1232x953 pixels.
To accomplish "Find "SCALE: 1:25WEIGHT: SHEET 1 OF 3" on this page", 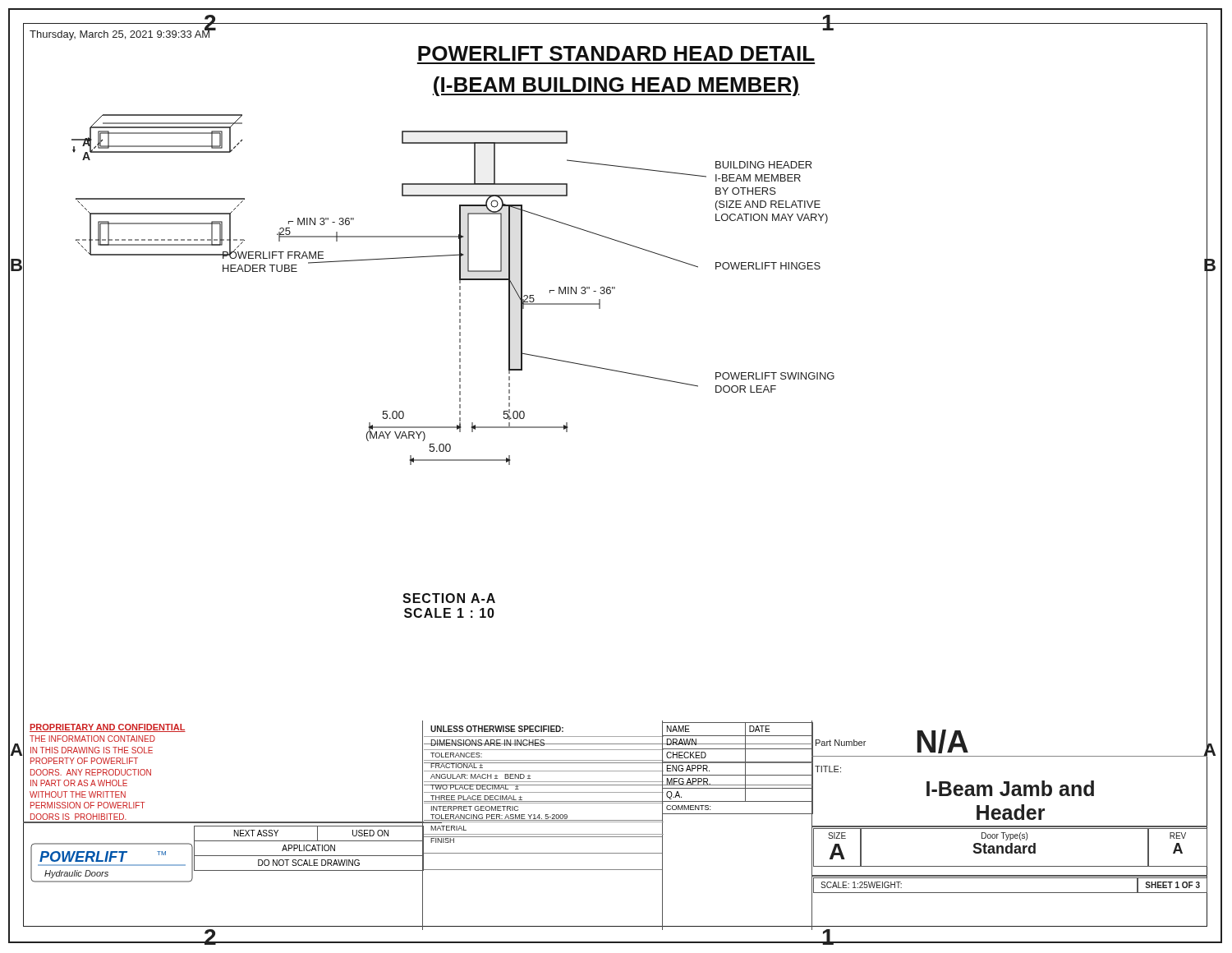I will tap(1010, 885).
